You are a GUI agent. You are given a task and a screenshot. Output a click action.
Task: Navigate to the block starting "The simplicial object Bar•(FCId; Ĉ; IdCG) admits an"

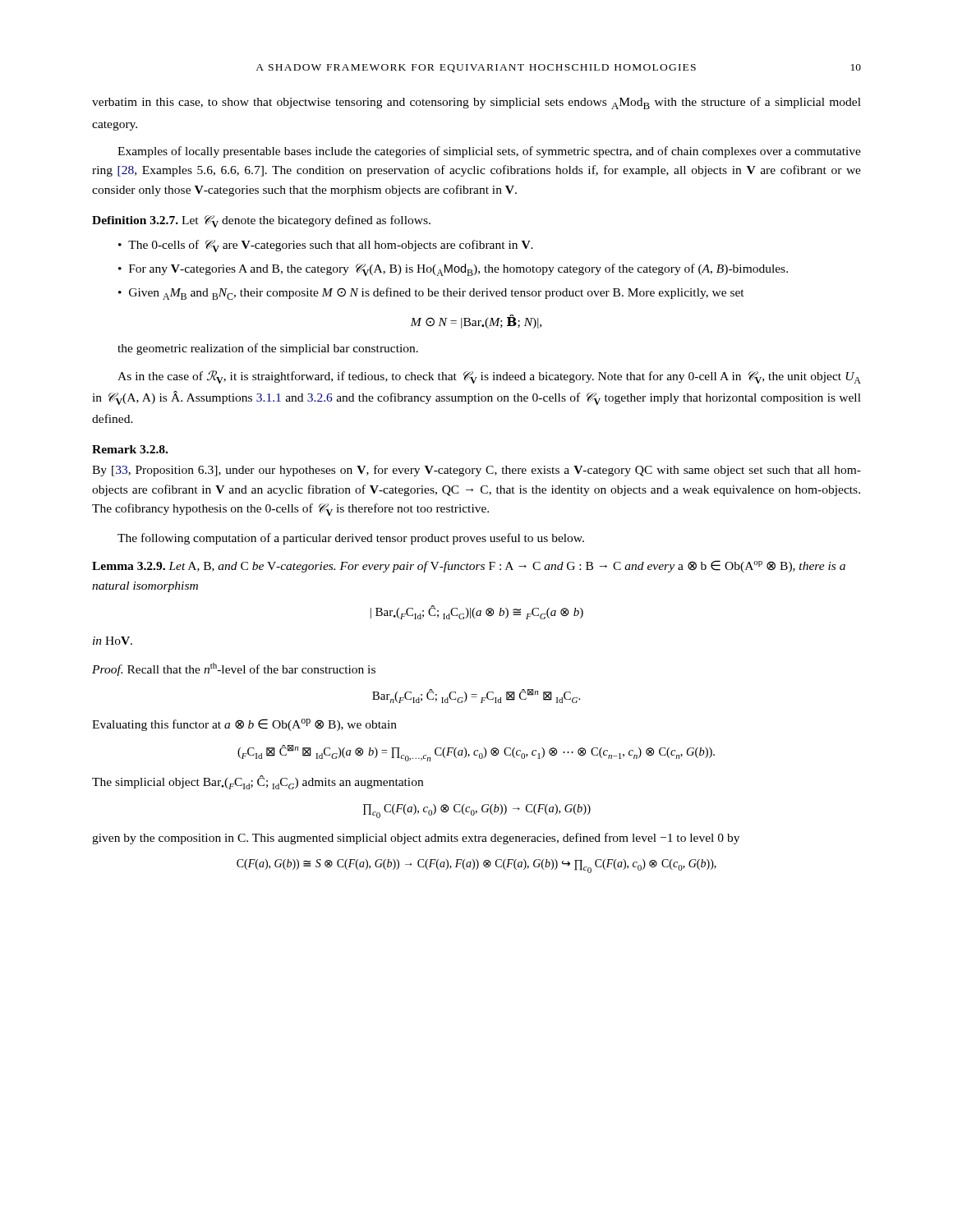[258, 783]
